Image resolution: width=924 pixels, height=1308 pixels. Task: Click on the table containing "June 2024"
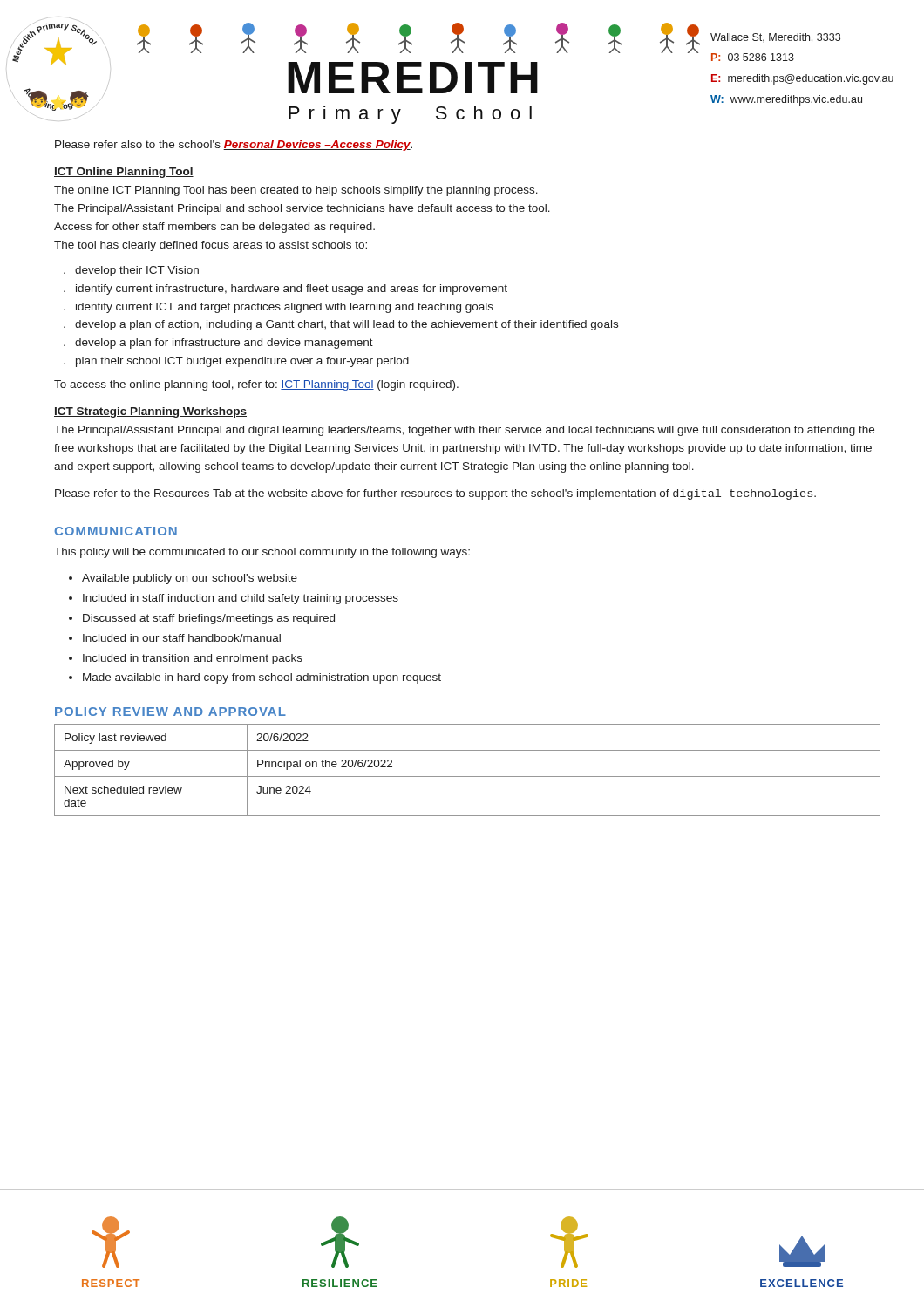click(467, 770)
